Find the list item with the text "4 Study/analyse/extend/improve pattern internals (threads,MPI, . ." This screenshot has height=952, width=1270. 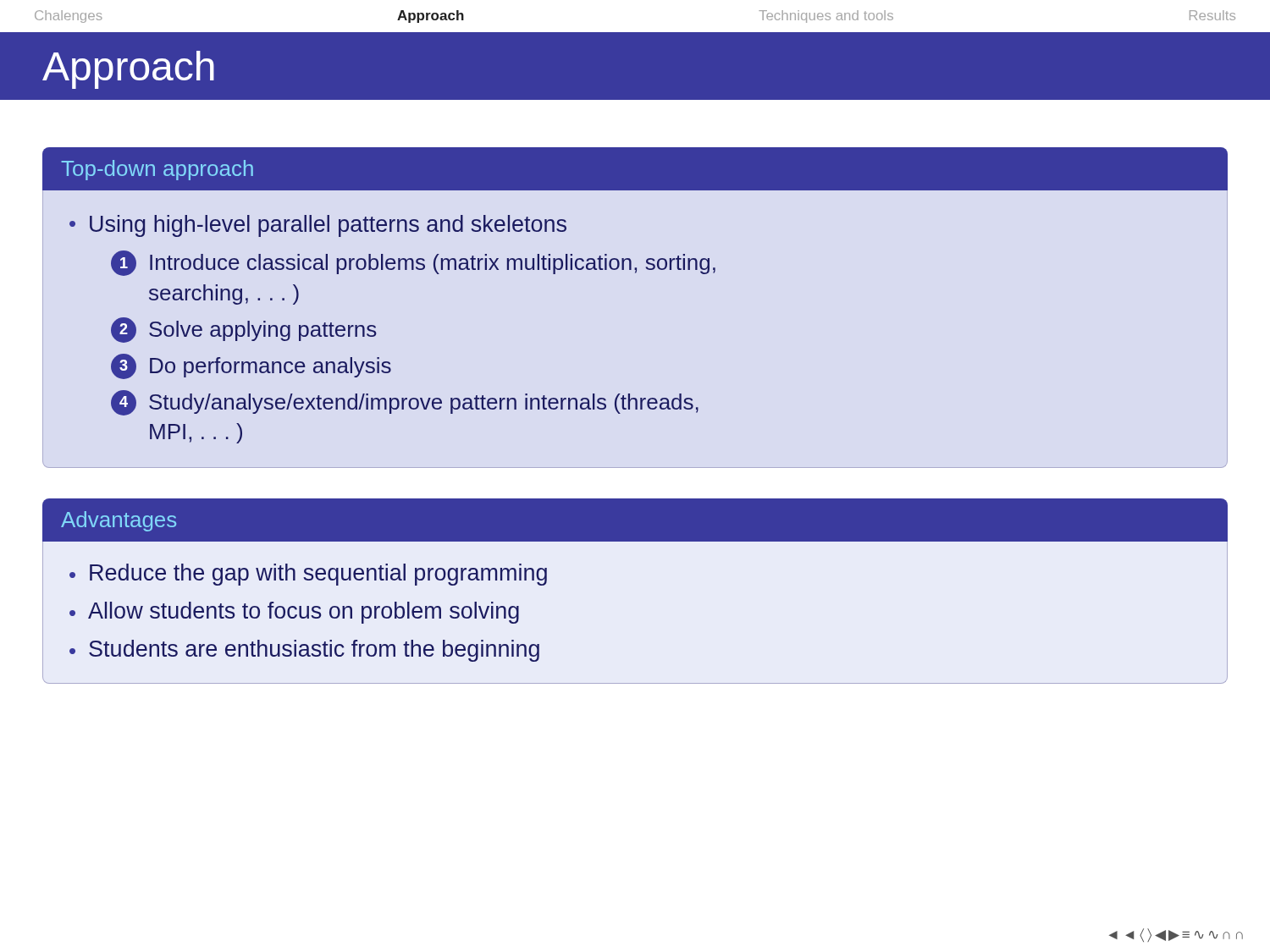pos(405,417)
